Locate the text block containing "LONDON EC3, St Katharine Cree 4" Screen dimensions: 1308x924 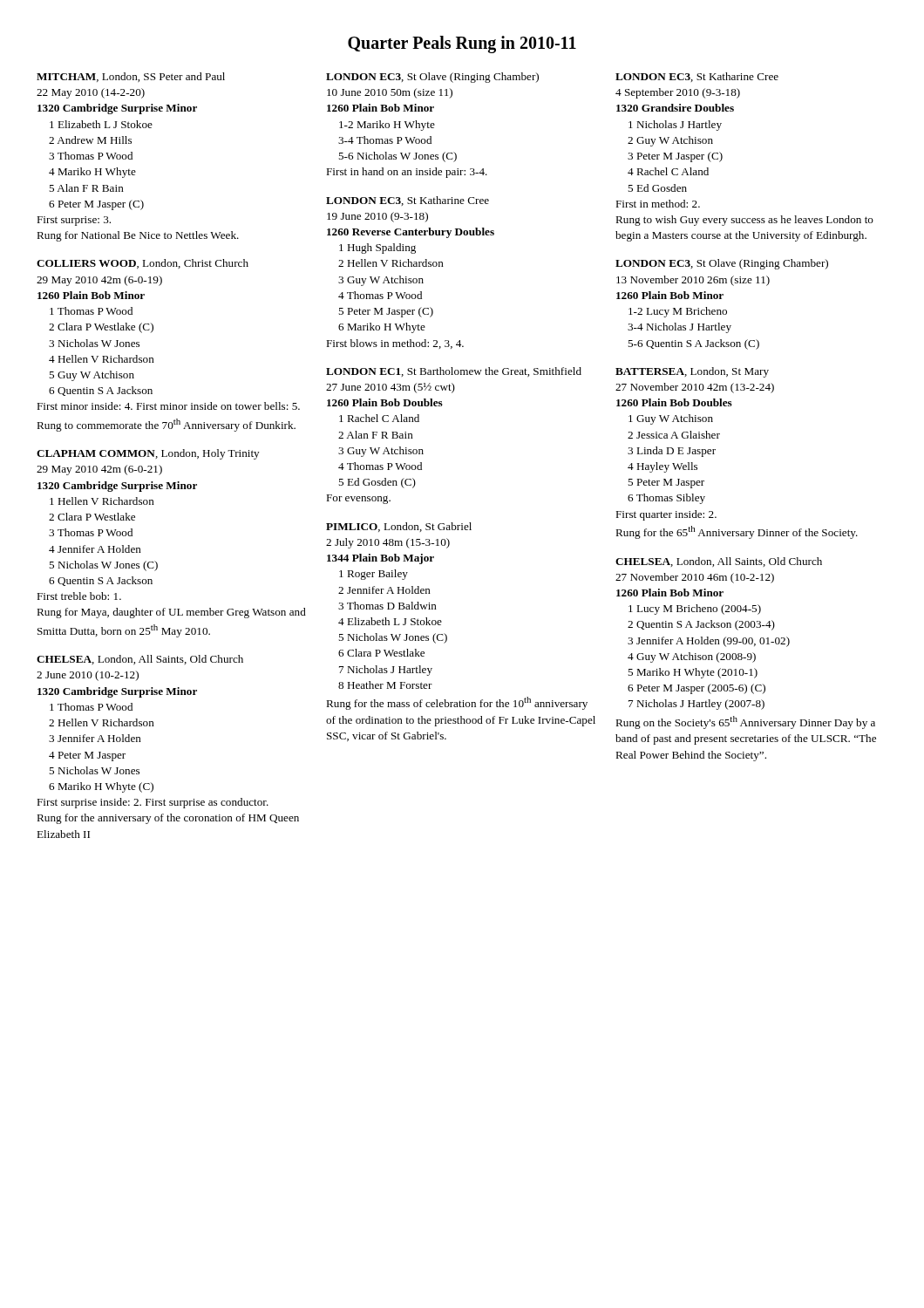tap(697, 77)
